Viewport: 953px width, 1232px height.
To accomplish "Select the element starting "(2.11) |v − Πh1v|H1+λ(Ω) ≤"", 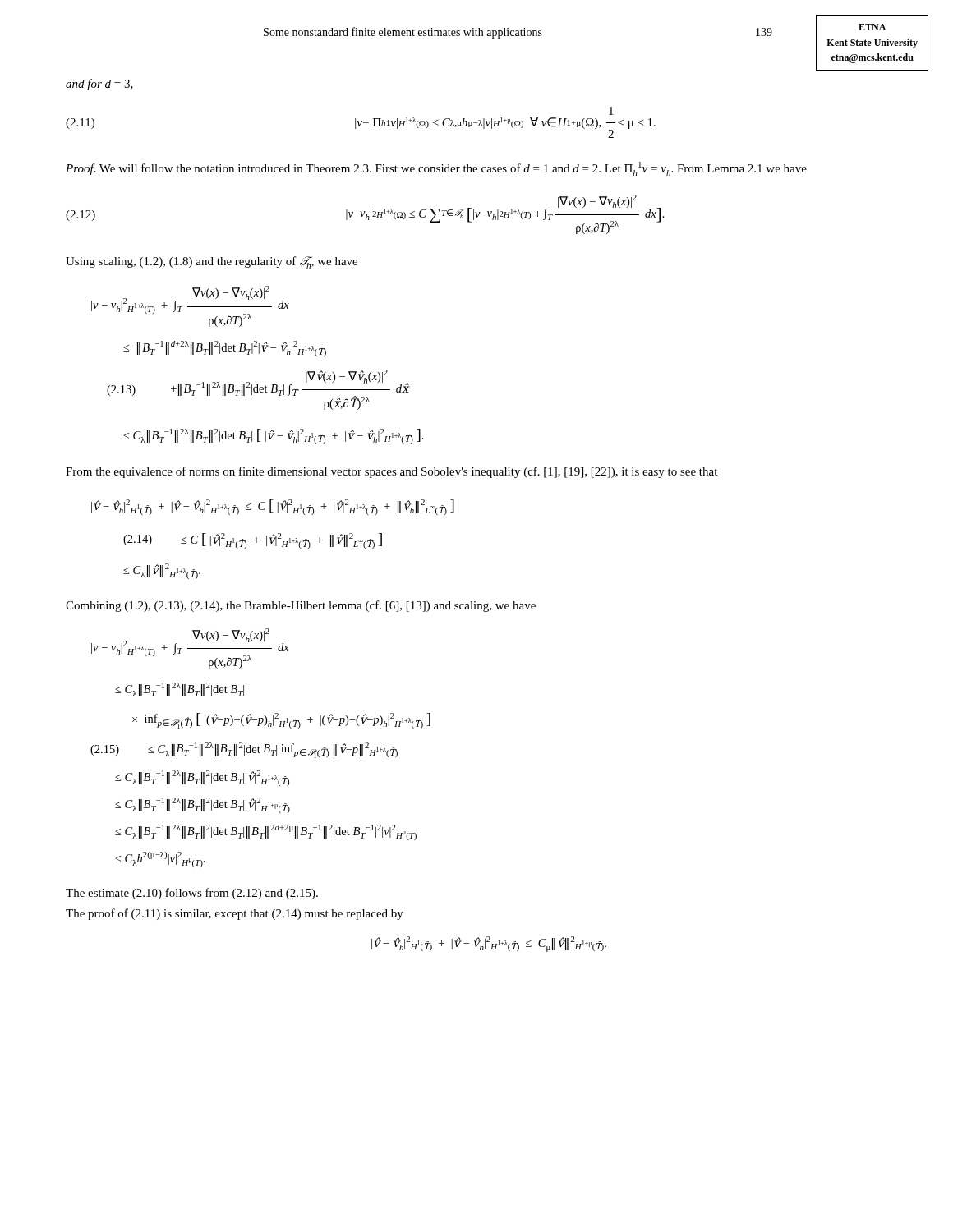I will (476, 123).
